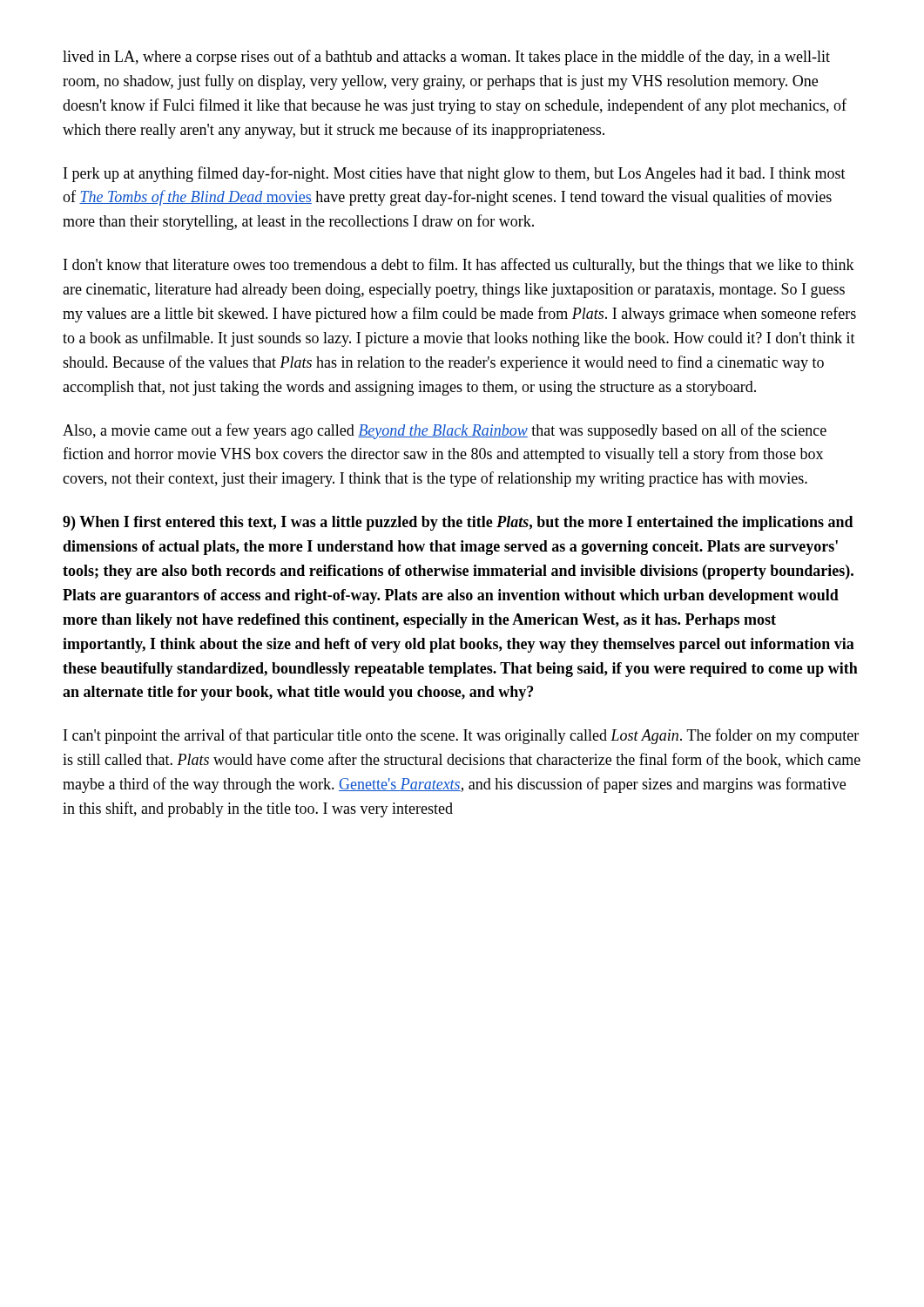
Task: Find the text starting "lived in LA,"
Action: coord(455,93)
